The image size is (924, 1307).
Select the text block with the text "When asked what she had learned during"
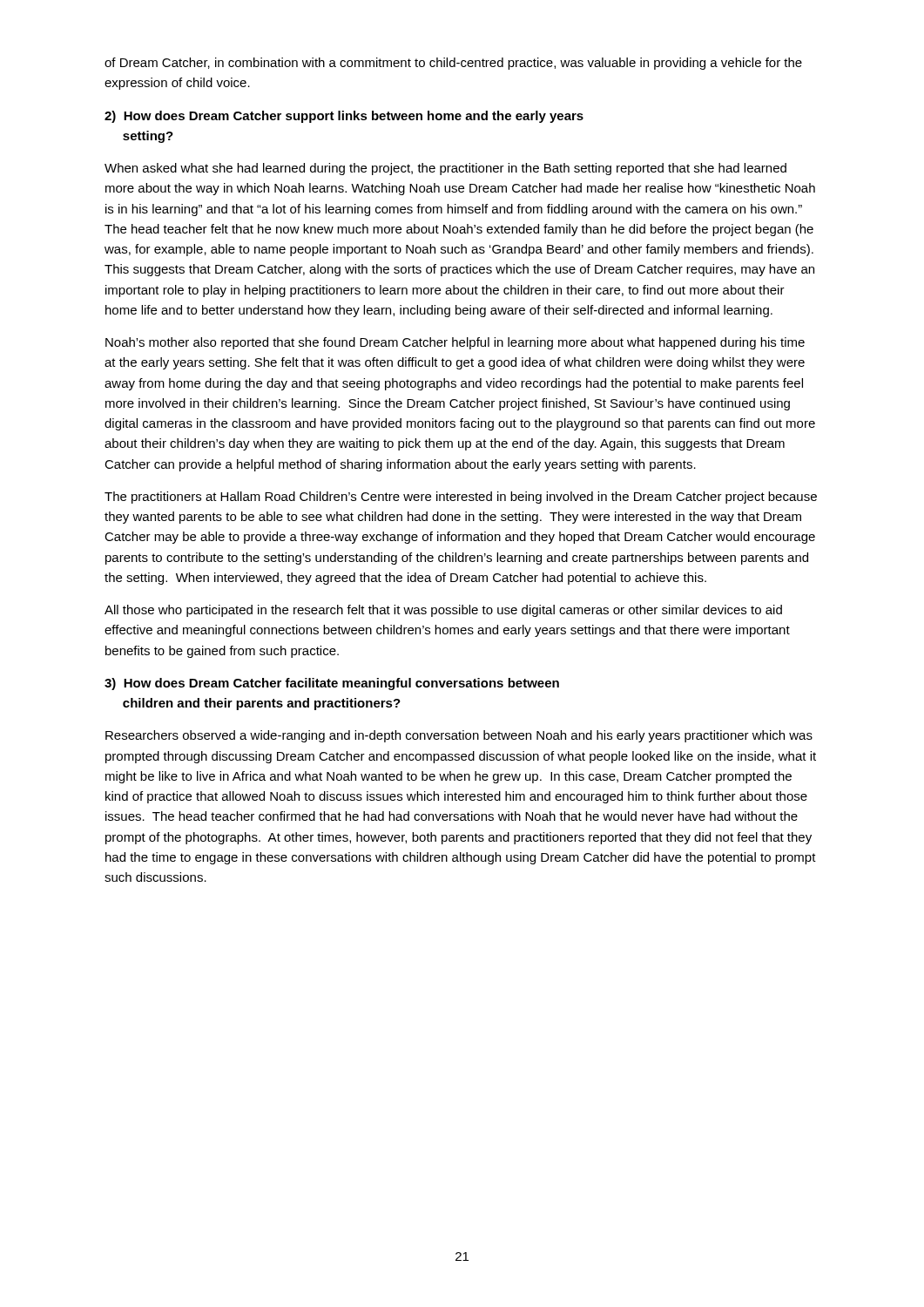(460, 239)
